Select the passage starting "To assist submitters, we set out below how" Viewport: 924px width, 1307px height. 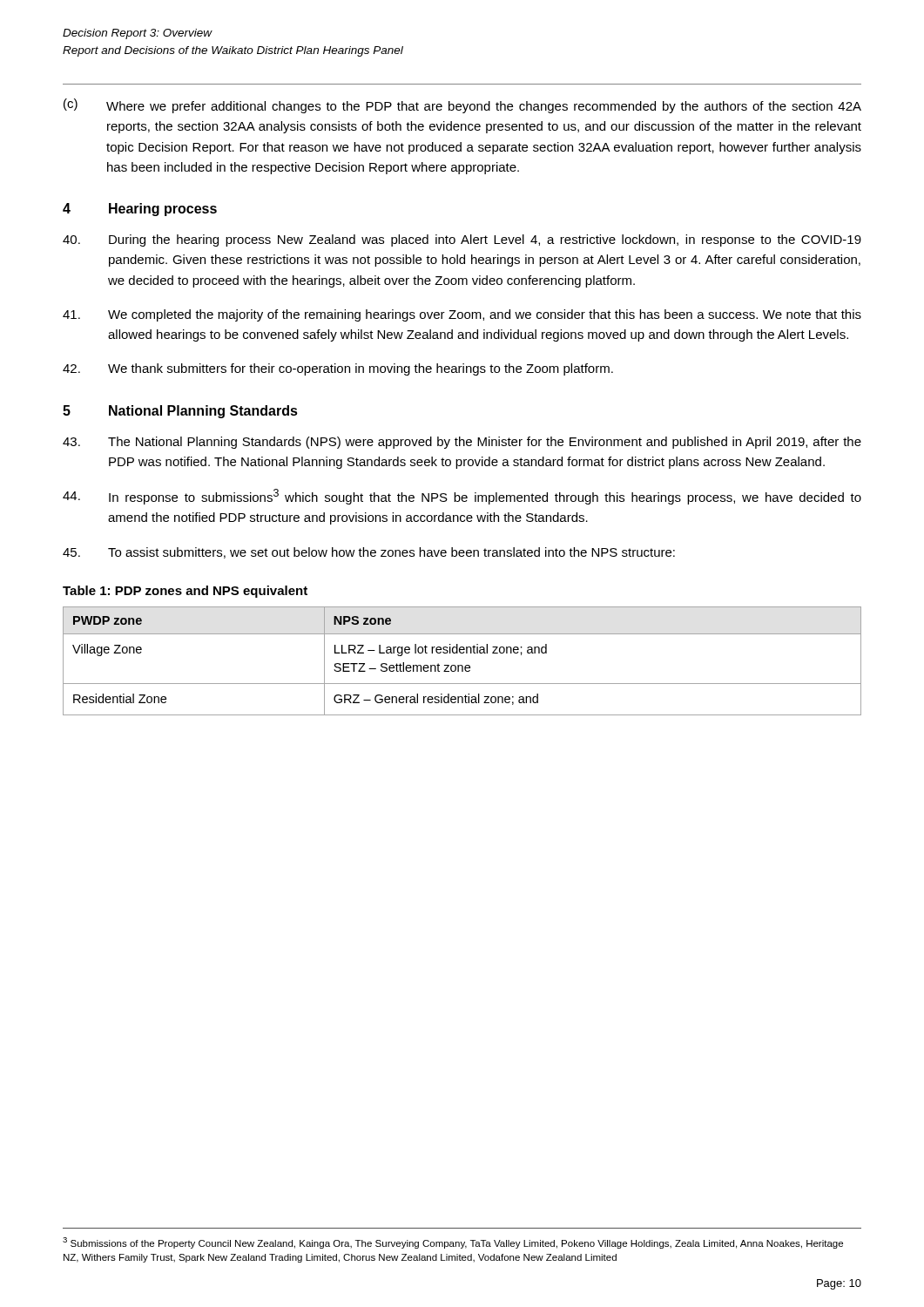[x=462, y=552]
